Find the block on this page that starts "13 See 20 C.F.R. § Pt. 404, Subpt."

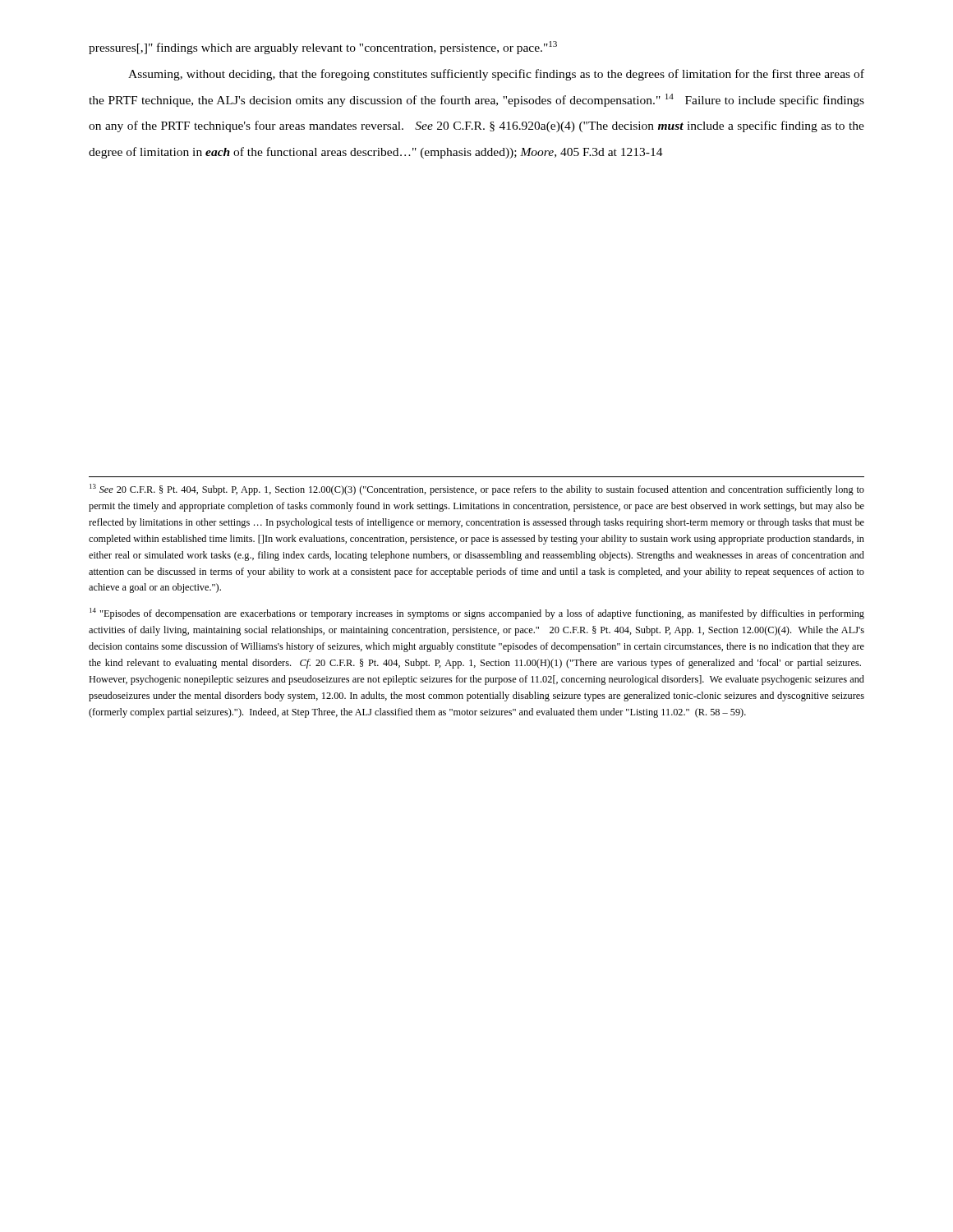tap(476, 538)
